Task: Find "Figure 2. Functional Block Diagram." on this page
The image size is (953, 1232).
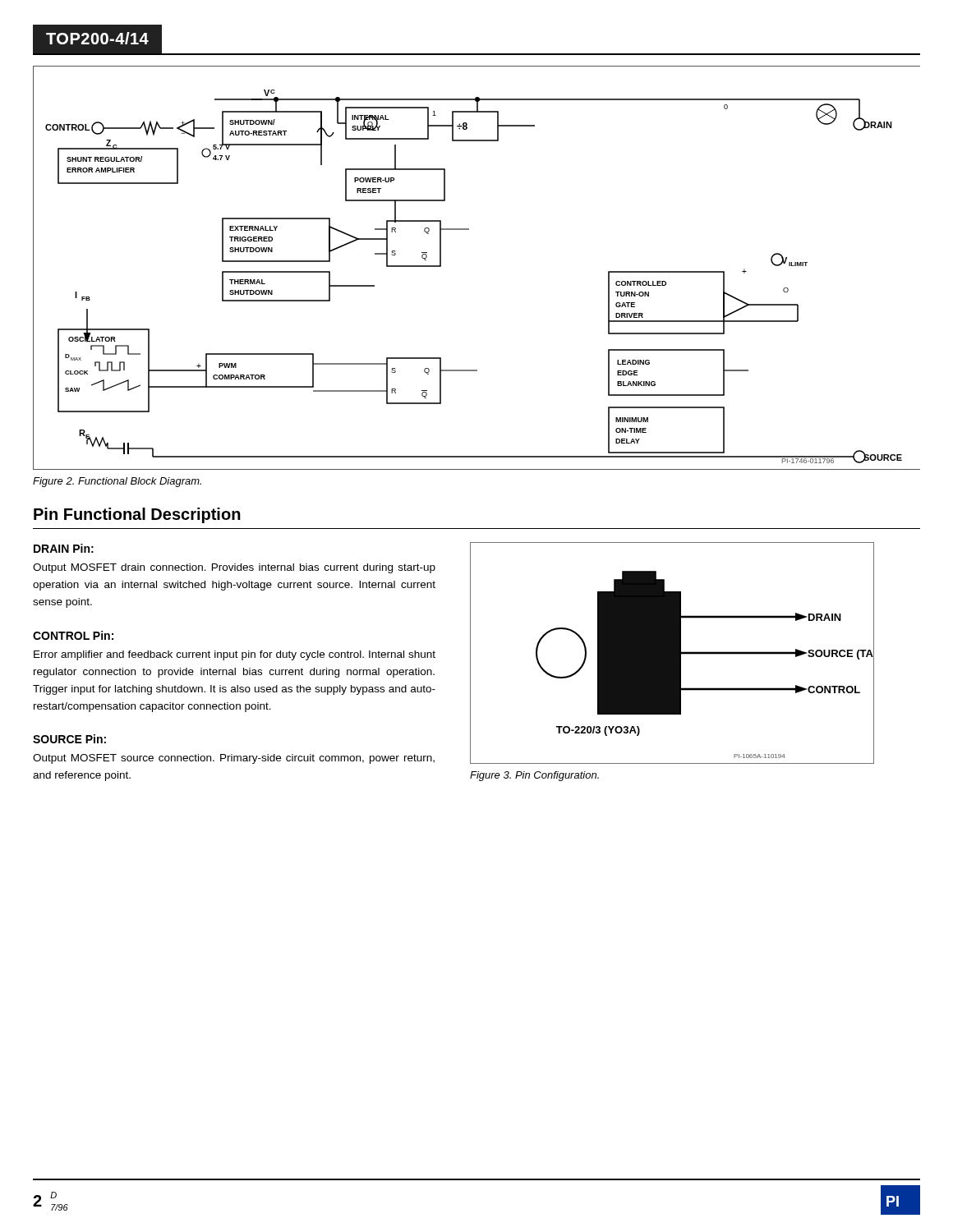Action: pyautogui.click(x=118, y=481)
